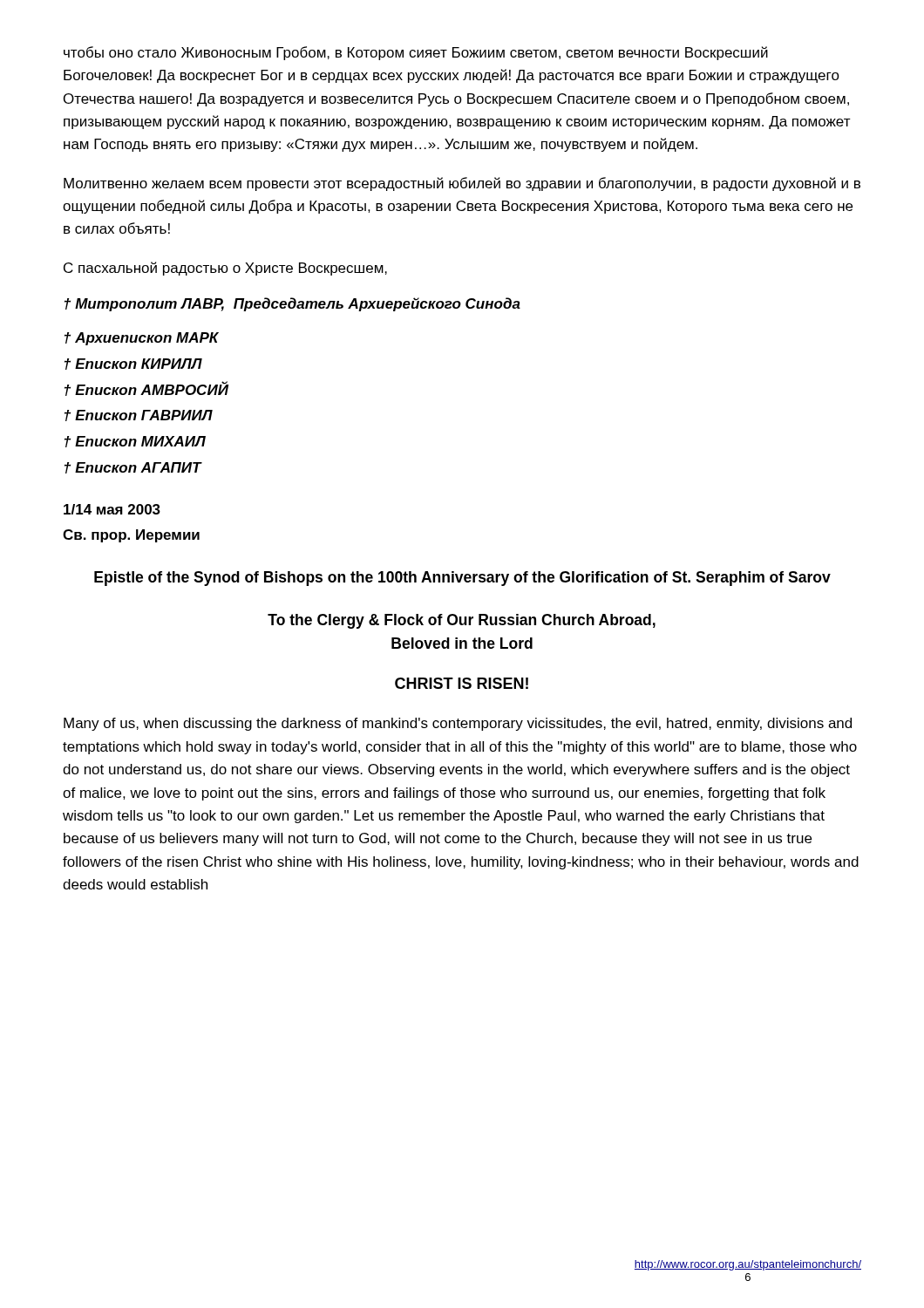Point to the region starting "† Архиепископ МАРК †"
The width and height of the screenshot is (924, 1308).
point(145,403)
